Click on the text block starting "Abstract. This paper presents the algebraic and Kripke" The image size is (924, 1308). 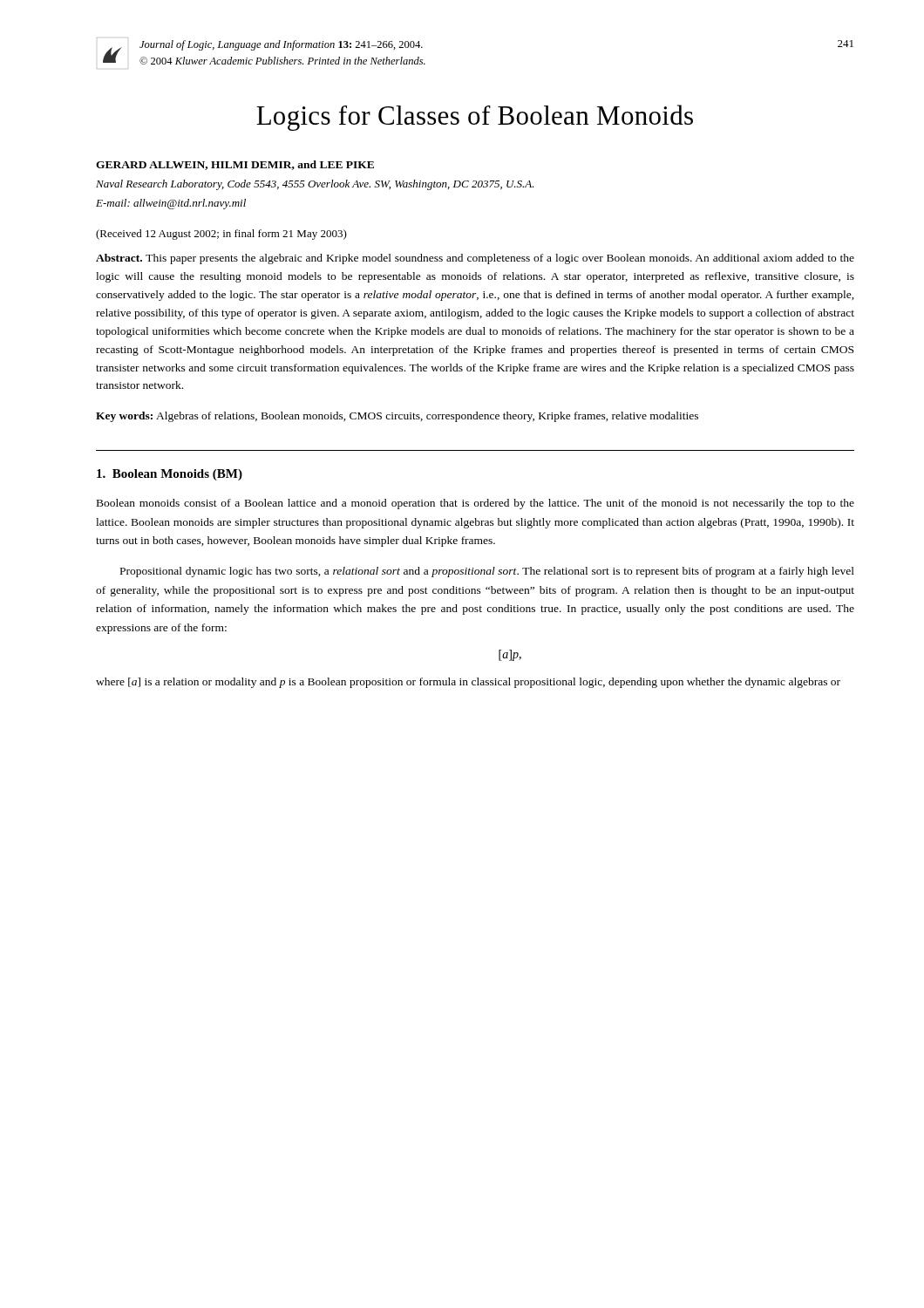pyautogui.click(x=475, y=322)
